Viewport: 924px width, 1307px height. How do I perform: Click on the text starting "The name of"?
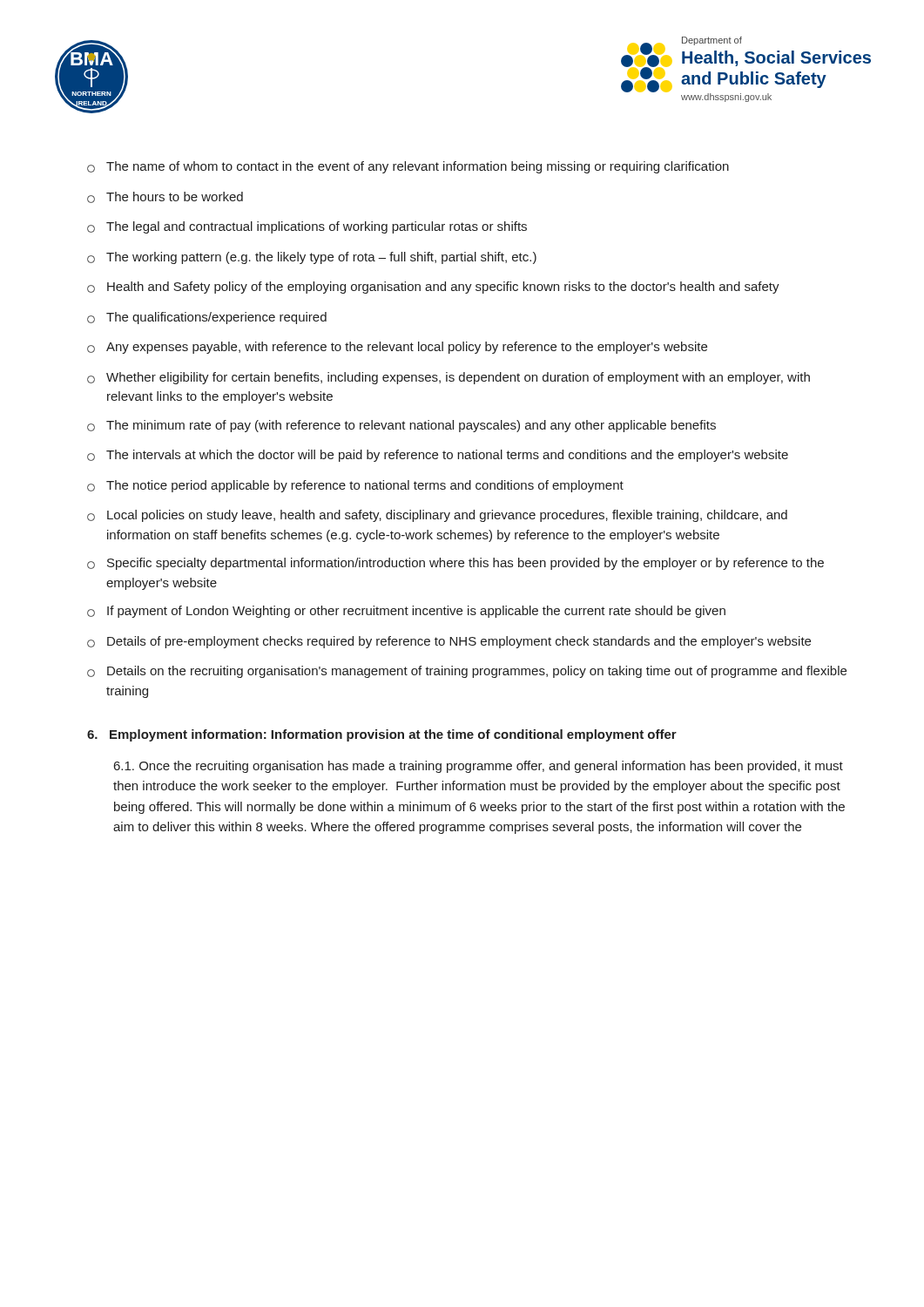(x=471, y=167)
